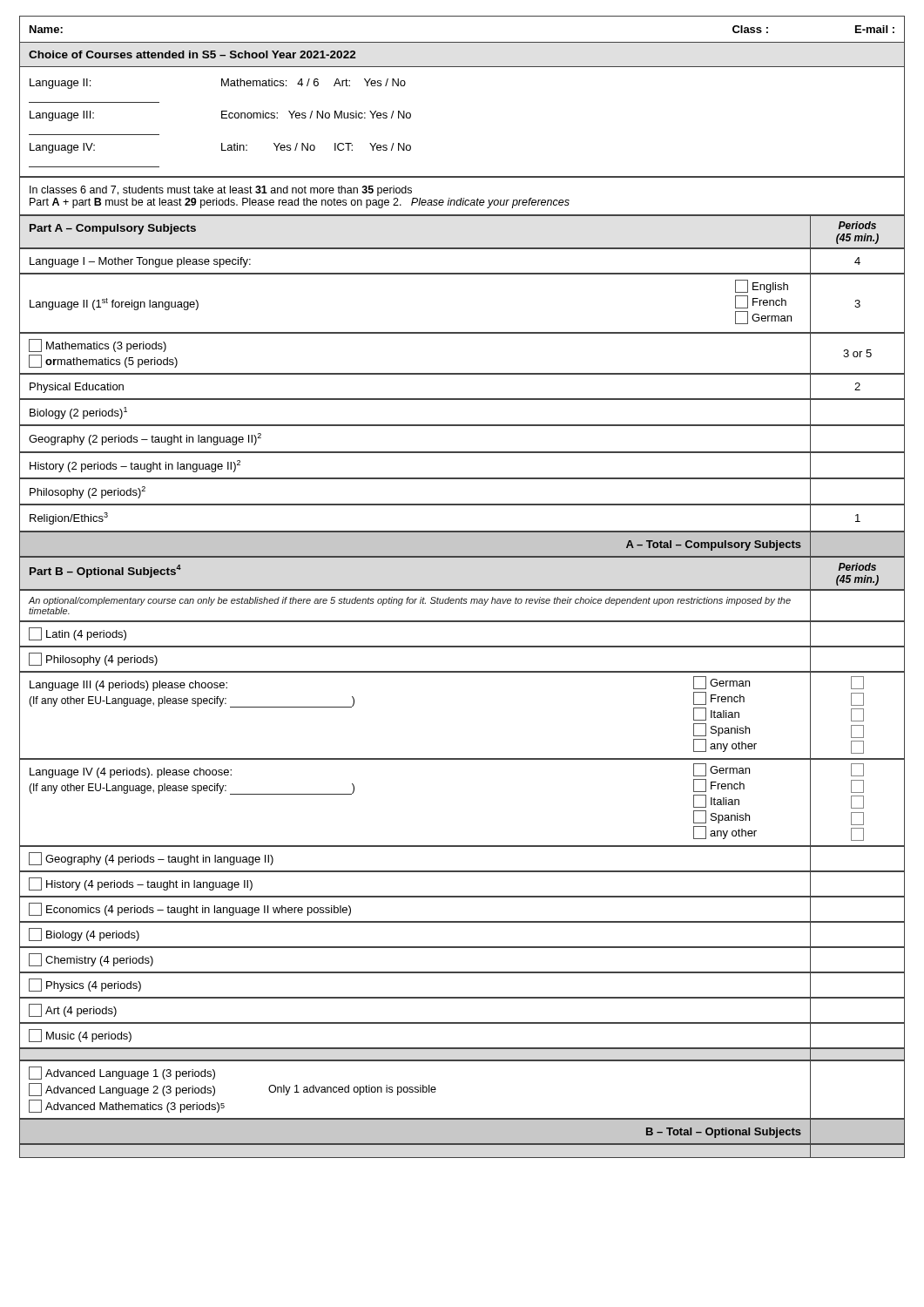Click on the text block that reads "Economics (4 periods – taught in language"
This screenshot has height=1307, width=924.
point(462,909)
